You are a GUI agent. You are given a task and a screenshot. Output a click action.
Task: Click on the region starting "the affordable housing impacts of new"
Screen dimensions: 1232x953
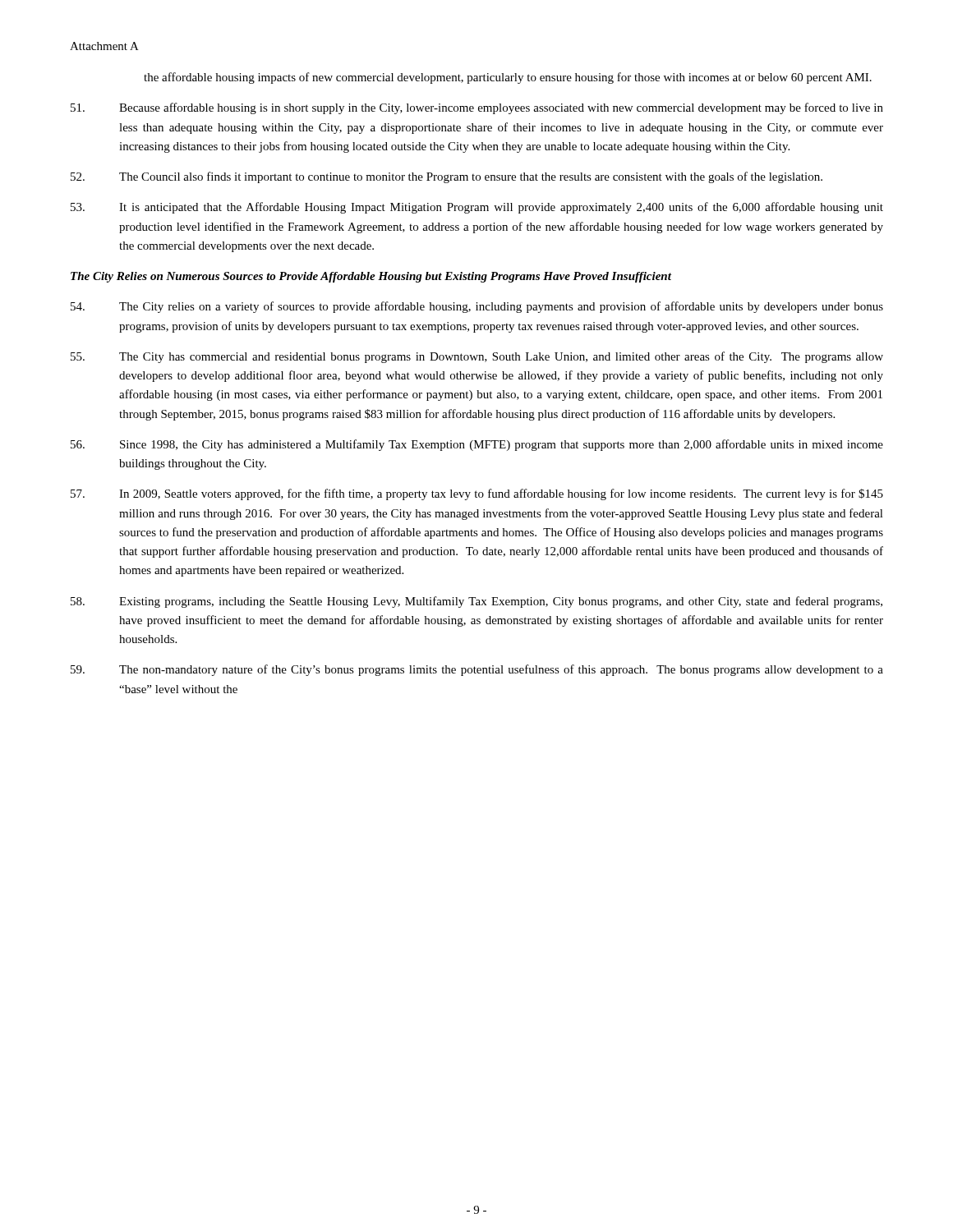tap(508, 77)
